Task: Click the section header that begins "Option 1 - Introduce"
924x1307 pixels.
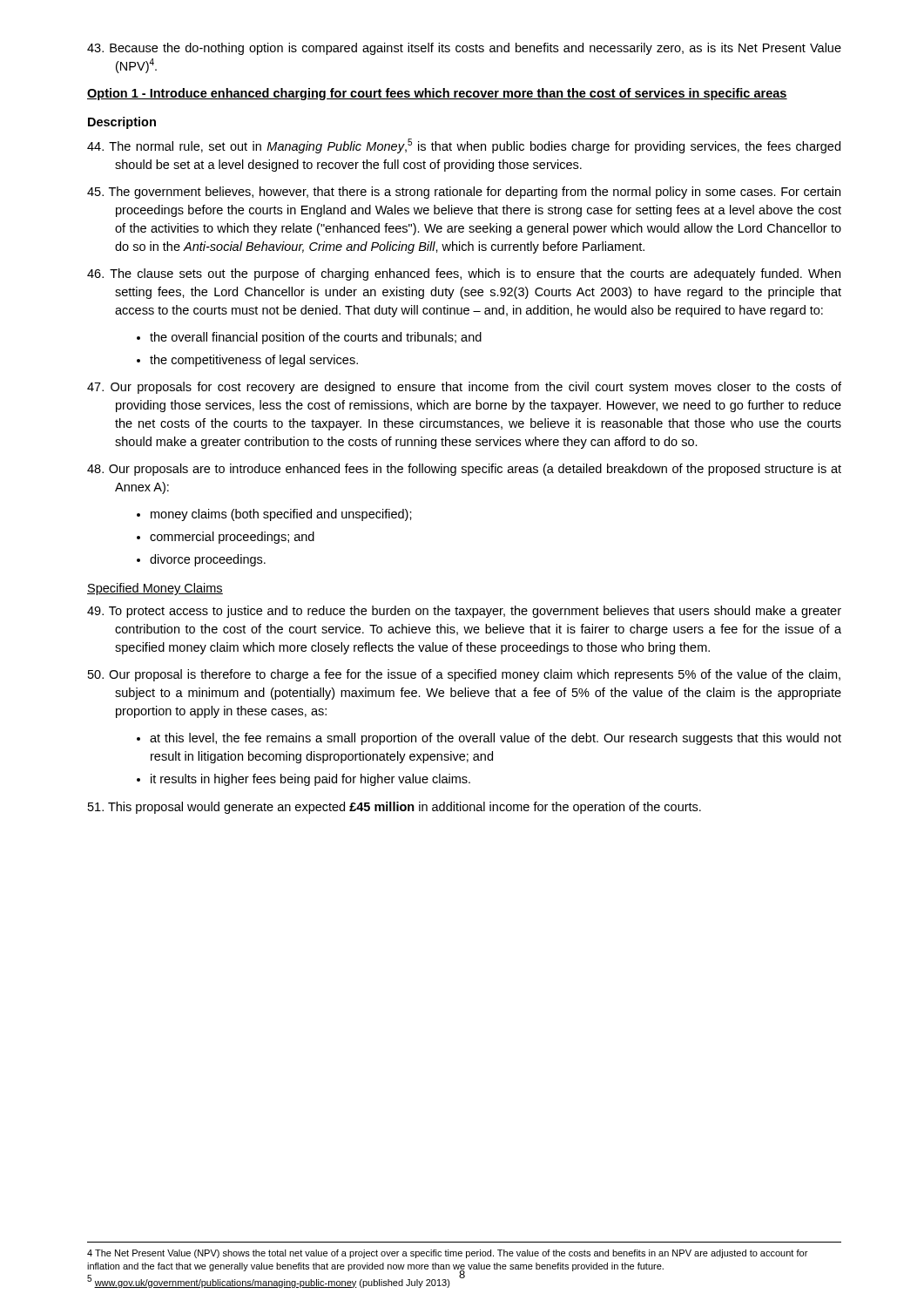Action: point(464,94)
